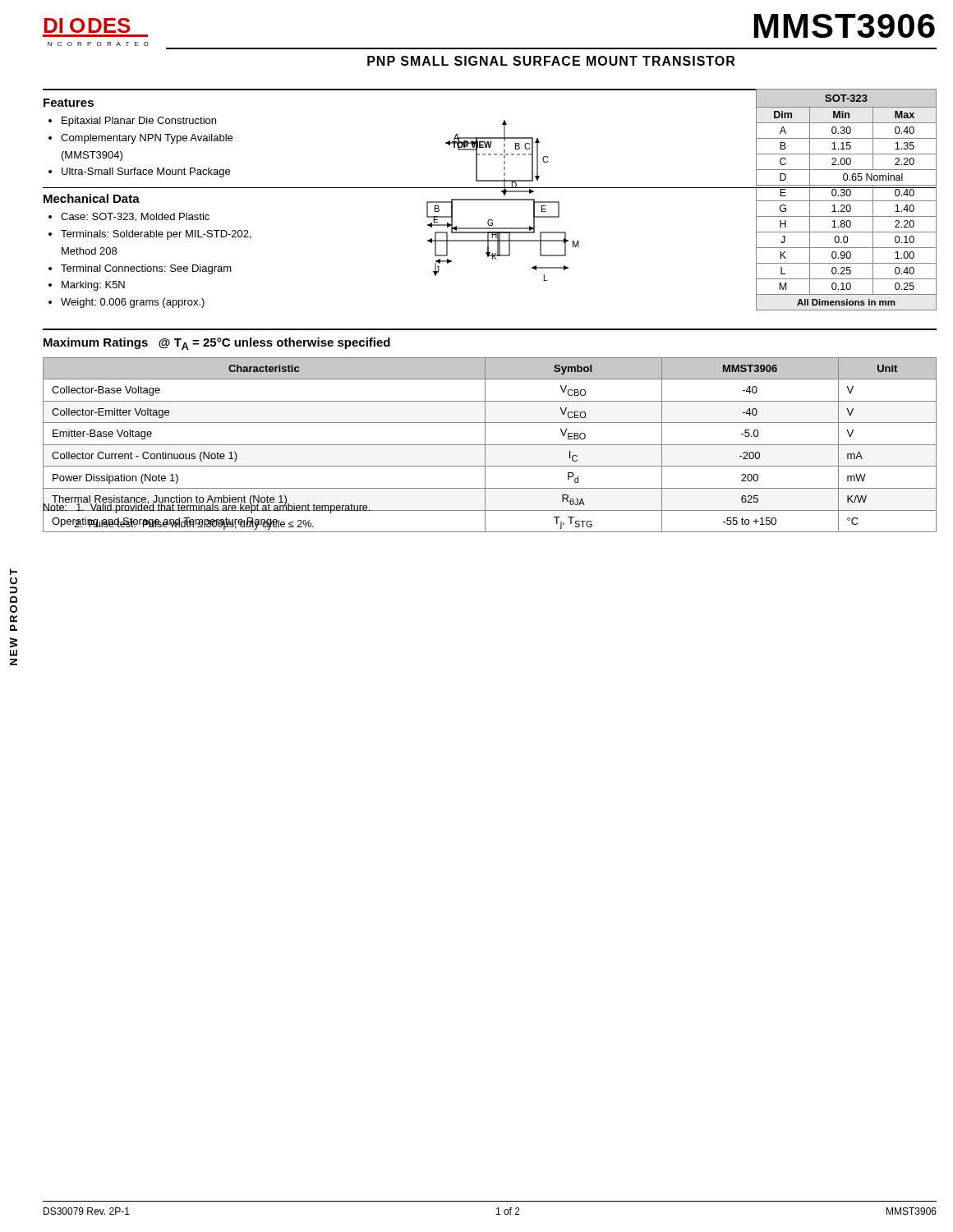953x1232 pixels.
Task: Find the element starting "Complementary NPN Type Available(MMST3904)"
Action: pos(147,146)
